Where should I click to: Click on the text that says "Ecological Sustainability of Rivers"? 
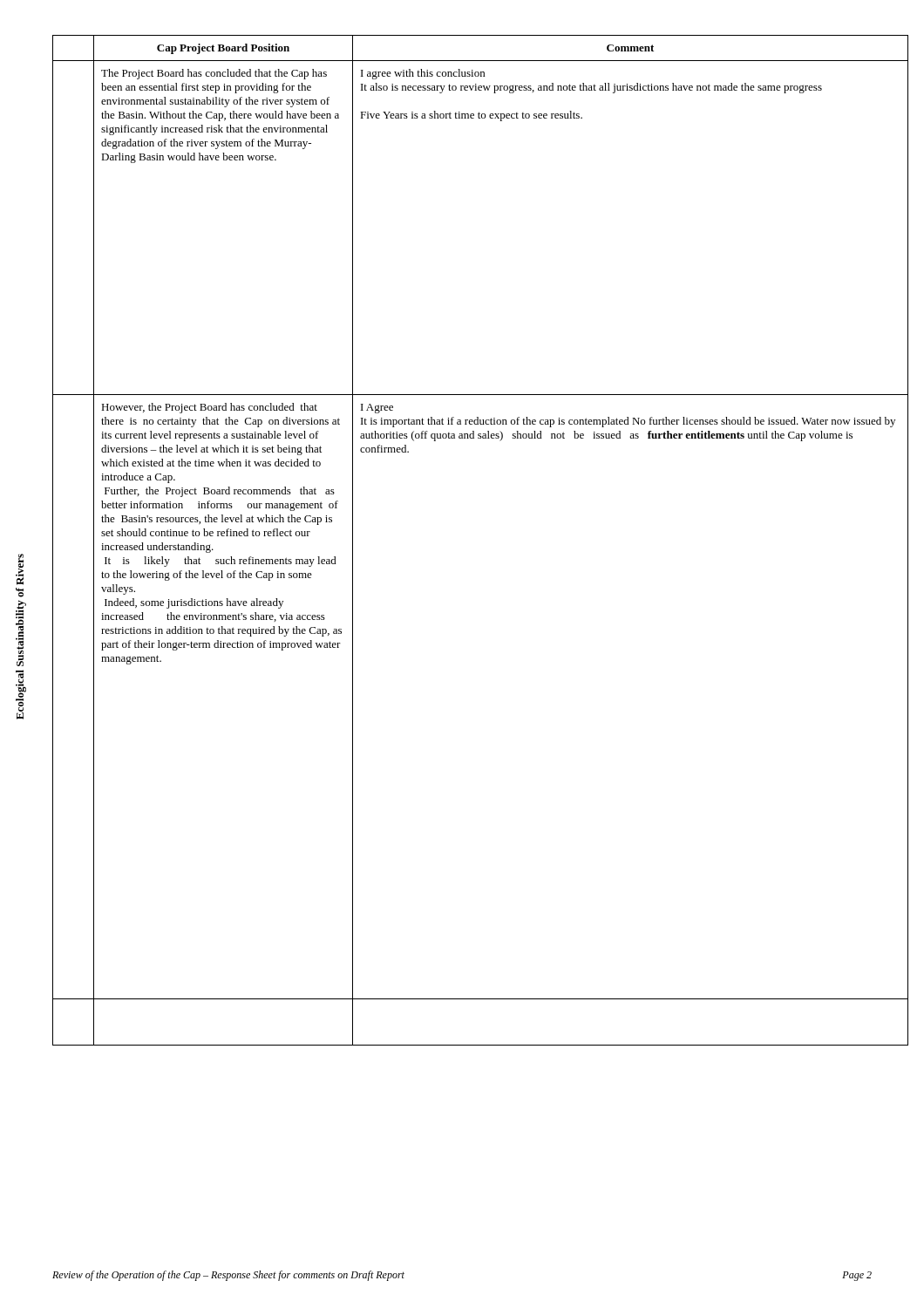point(20,637)
